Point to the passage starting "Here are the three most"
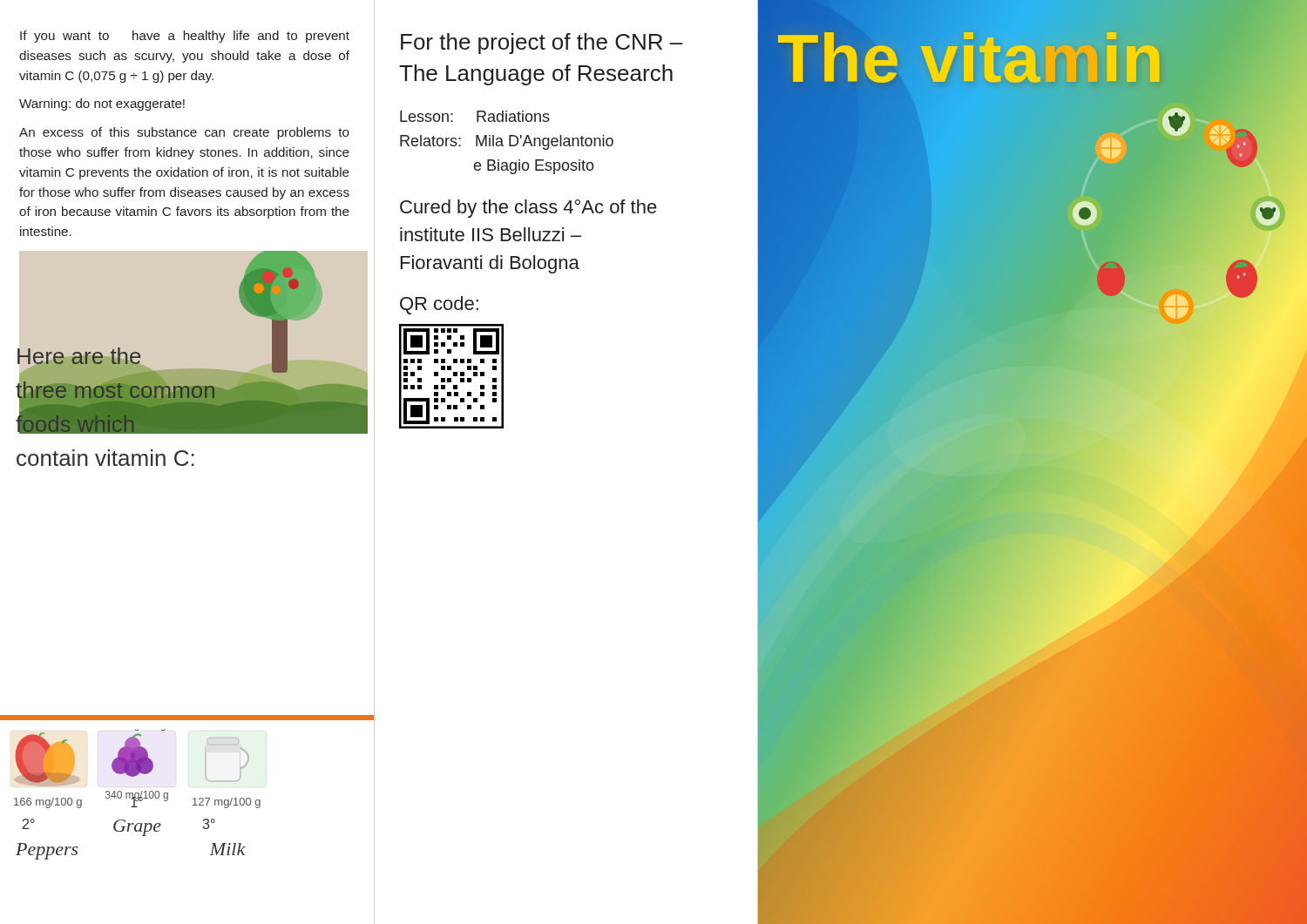The width and height of the screenshot is (1307, 924). point(116,407)
